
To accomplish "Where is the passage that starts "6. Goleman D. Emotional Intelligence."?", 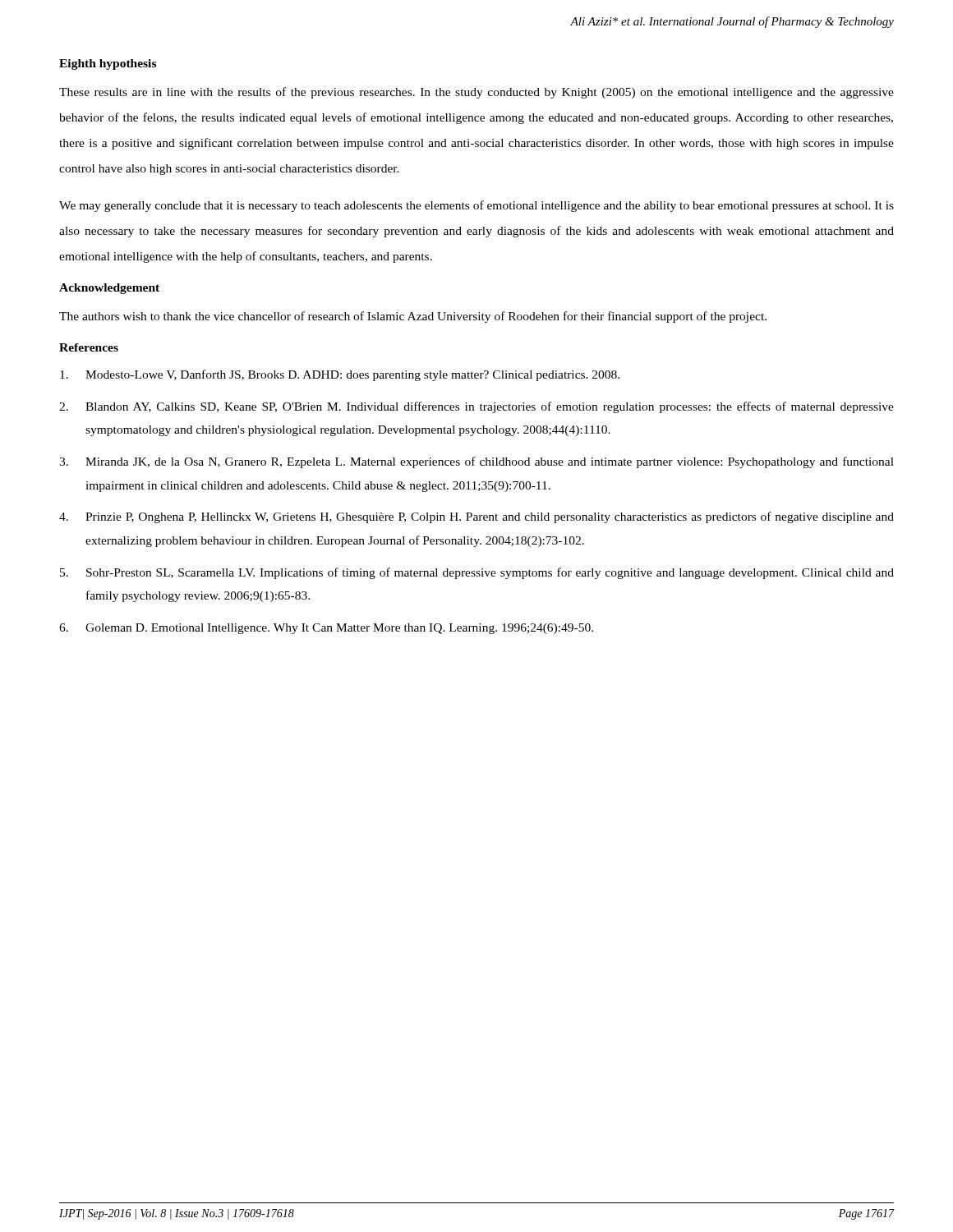I will click(476, 628).
